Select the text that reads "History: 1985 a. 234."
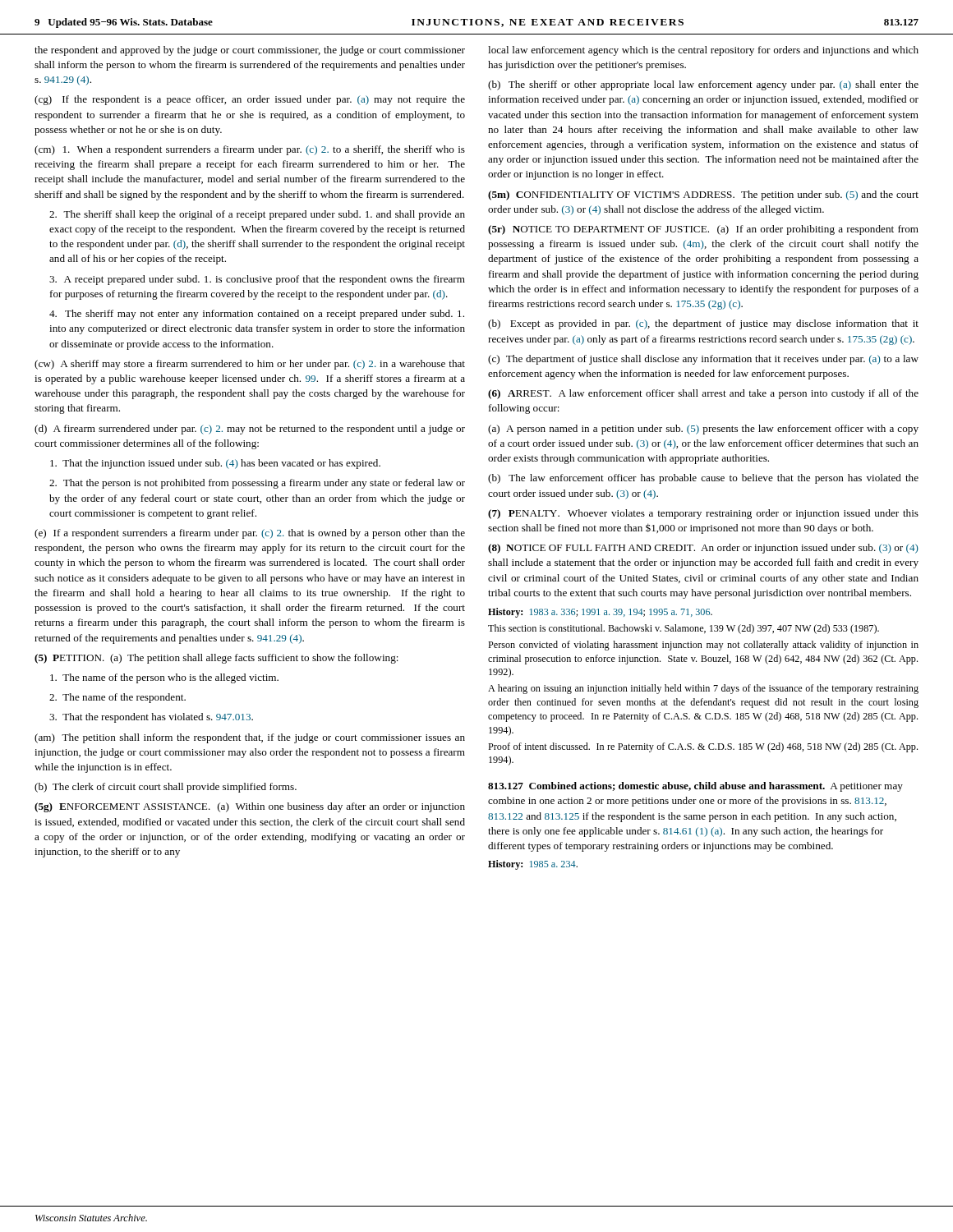This screenshot has height=1232, width=953. pos(533,864)
